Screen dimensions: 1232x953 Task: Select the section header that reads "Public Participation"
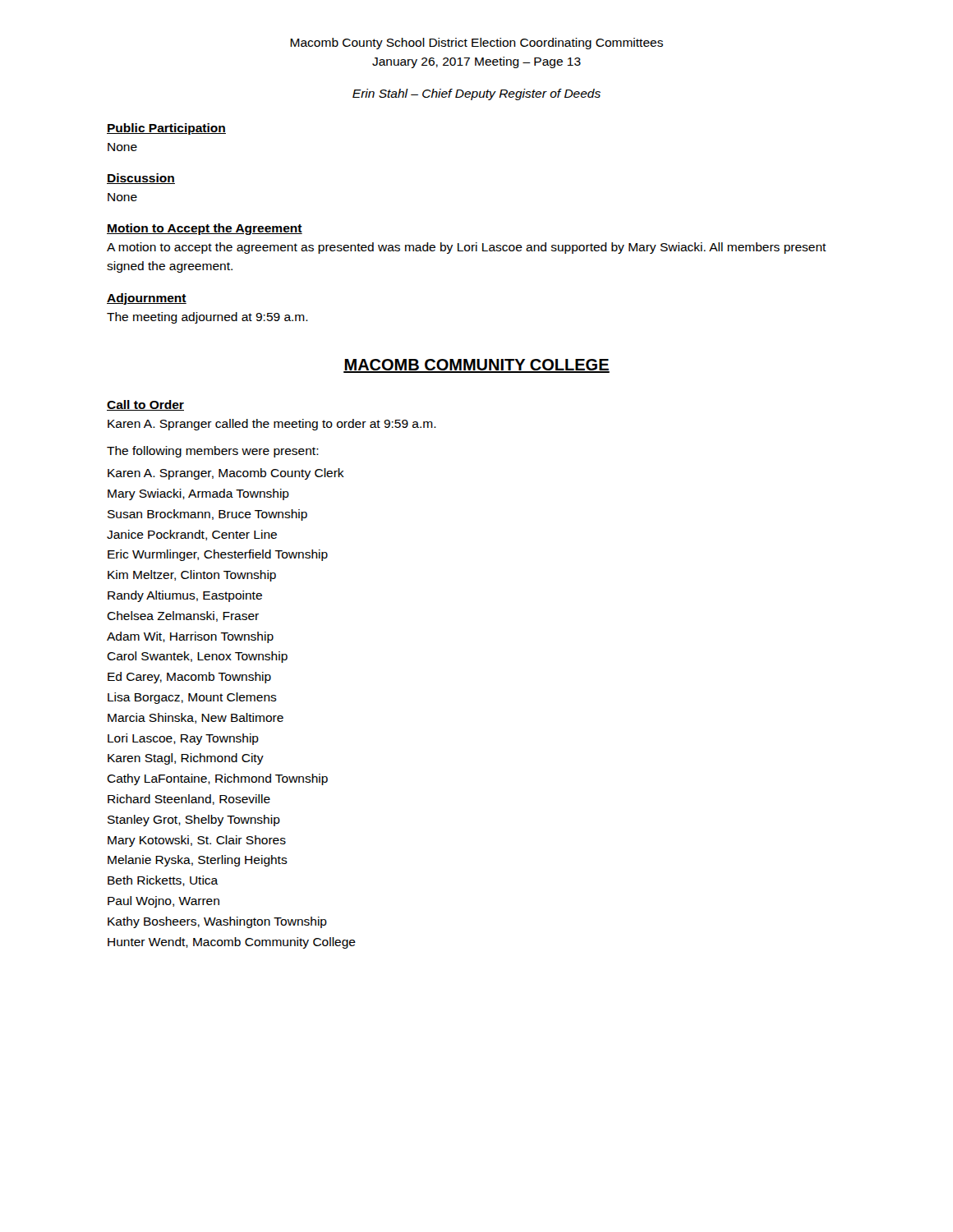pos(166,127)
